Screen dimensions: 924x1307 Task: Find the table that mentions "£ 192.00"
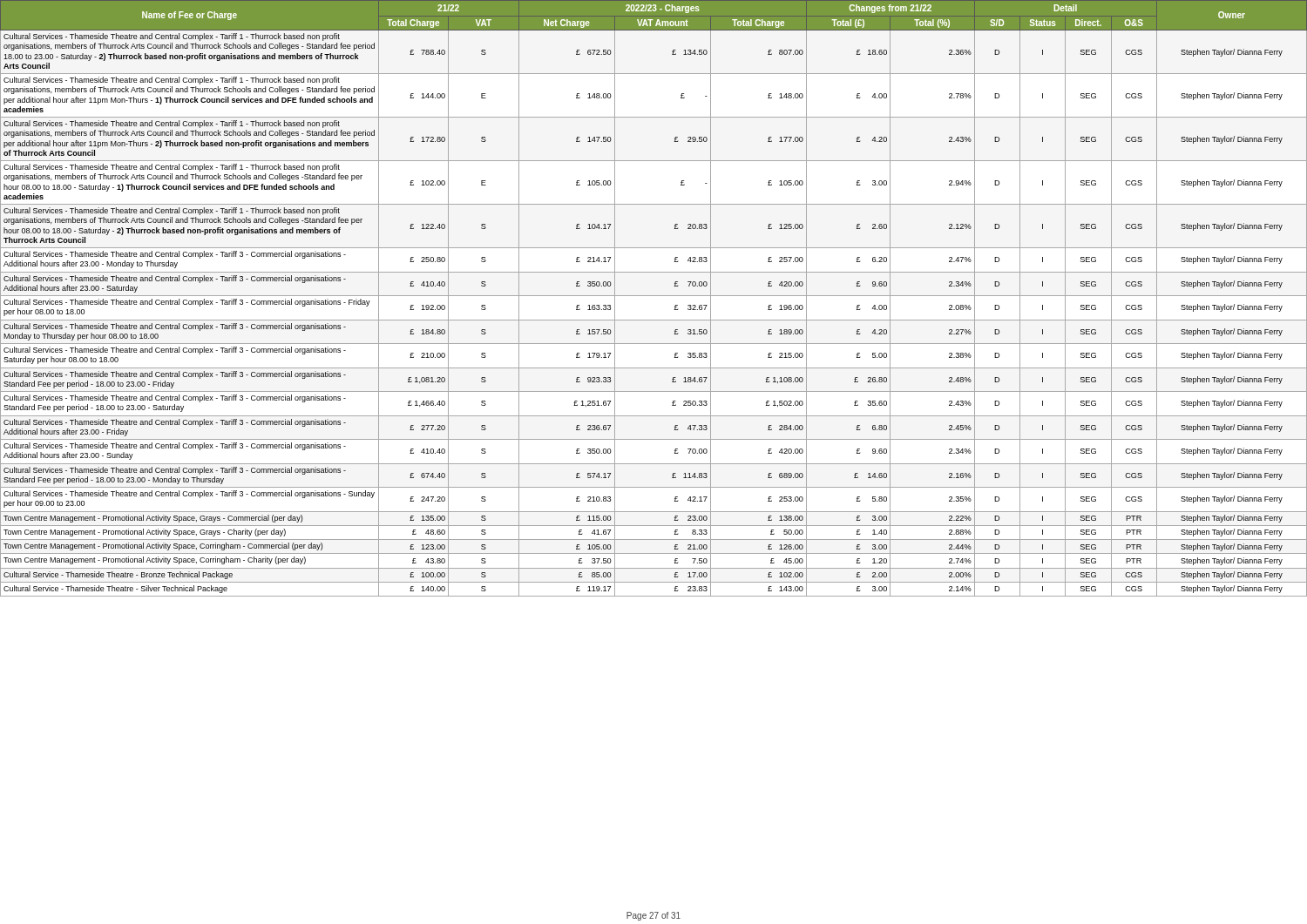pos(654,298)
